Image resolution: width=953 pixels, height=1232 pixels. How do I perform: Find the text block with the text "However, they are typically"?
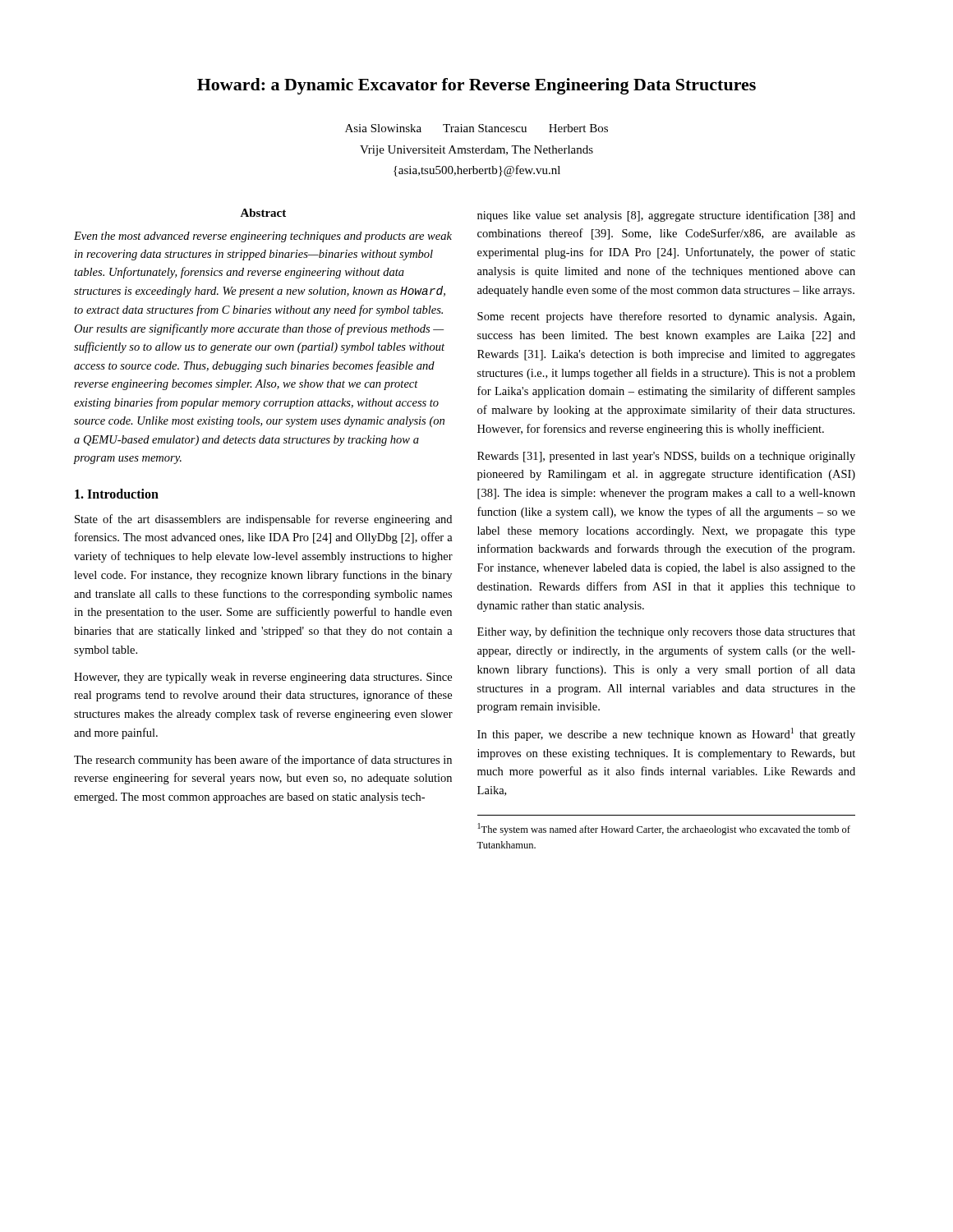click(x=263, y=704)
